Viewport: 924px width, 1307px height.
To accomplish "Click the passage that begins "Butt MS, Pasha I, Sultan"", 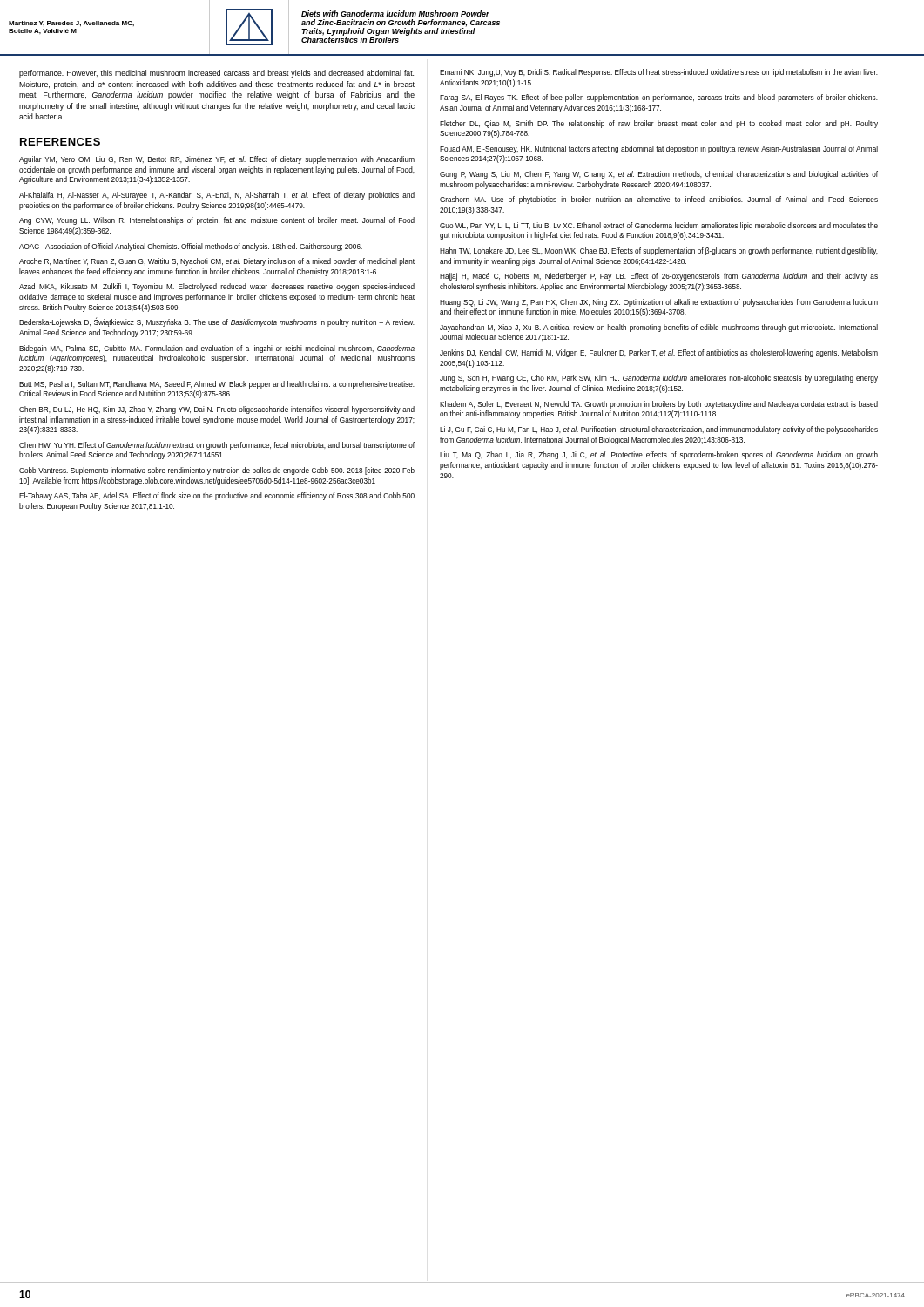I will tap(217, 389).
